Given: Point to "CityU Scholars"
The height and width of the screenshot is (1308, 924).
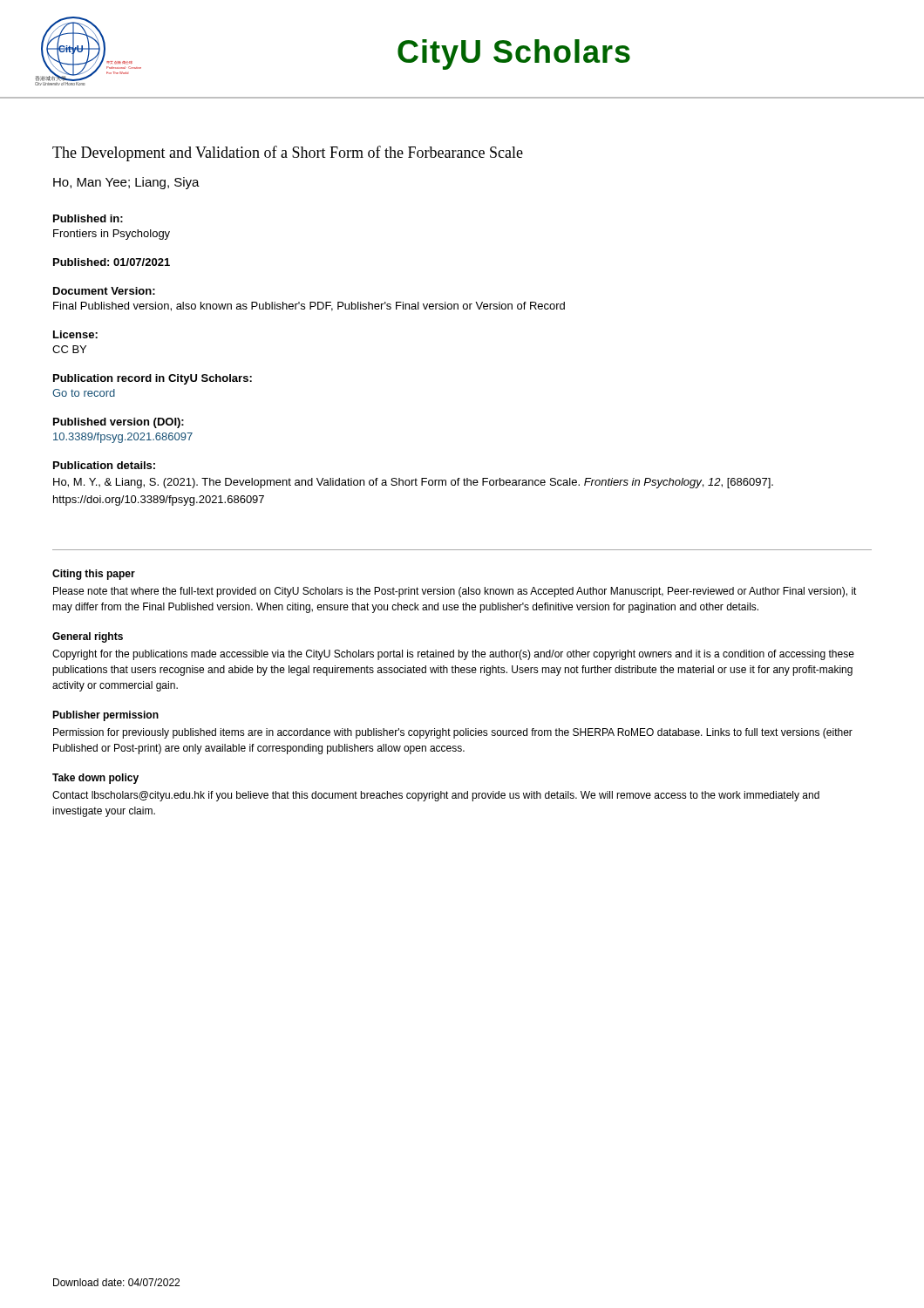Looking at the screenshot, I should point(514,51).
